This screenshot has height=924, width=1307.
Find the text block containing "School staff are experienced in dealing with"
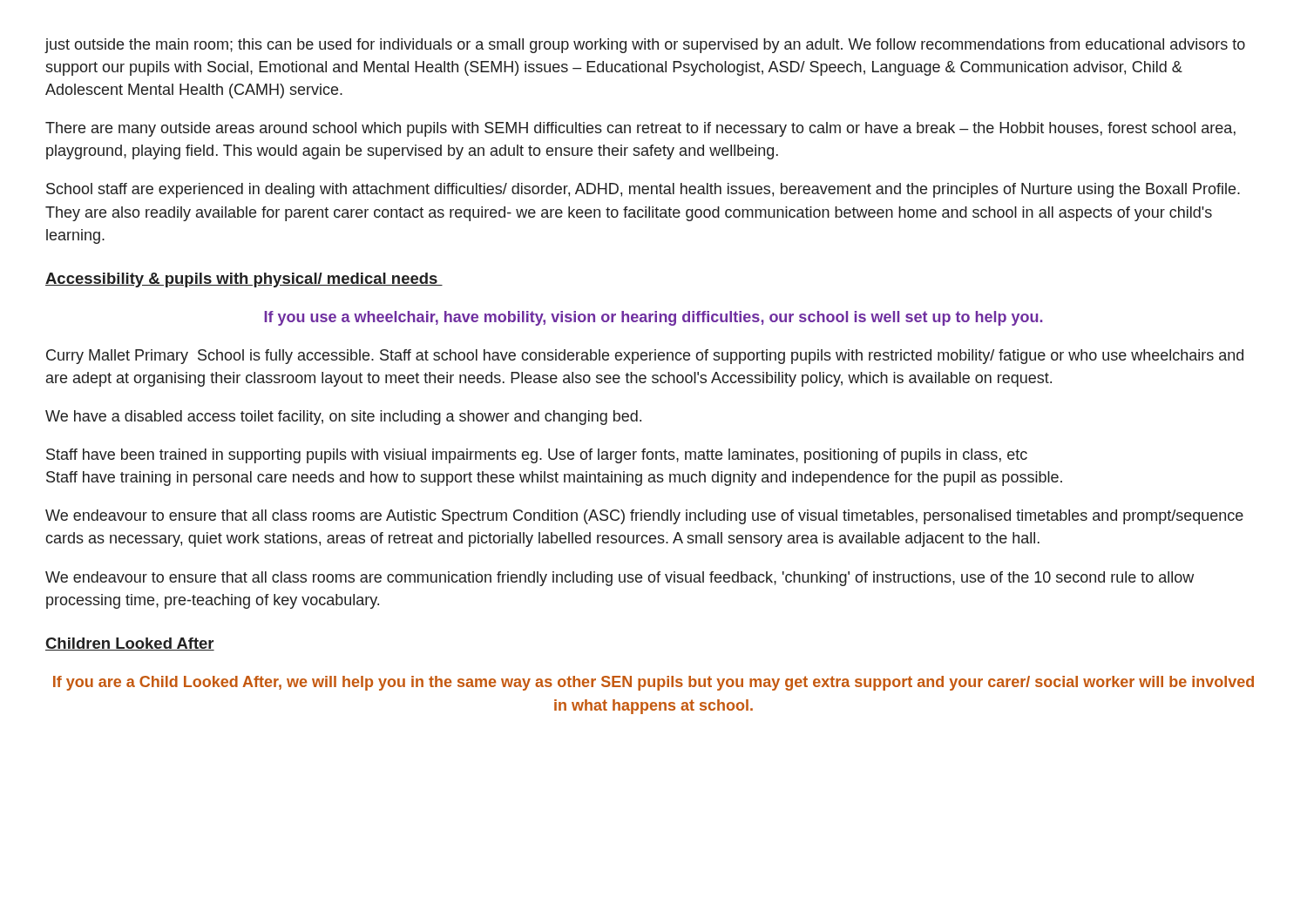pyautogui.click(x=643, y=212)
